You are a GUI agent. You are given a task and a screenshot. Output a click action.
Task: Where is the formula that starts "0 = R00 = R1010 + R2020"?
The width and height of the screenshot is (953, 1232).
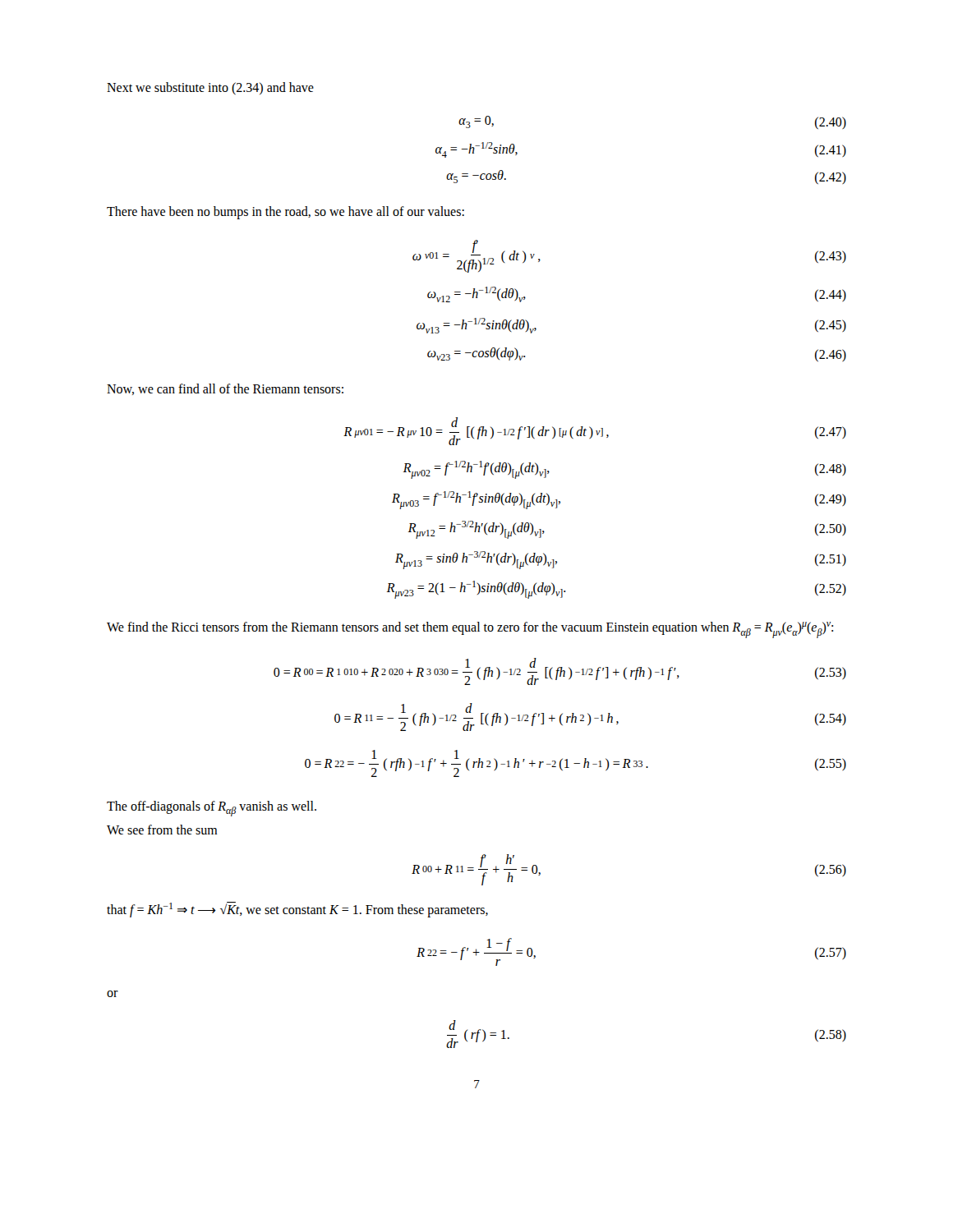click(560, 673)
